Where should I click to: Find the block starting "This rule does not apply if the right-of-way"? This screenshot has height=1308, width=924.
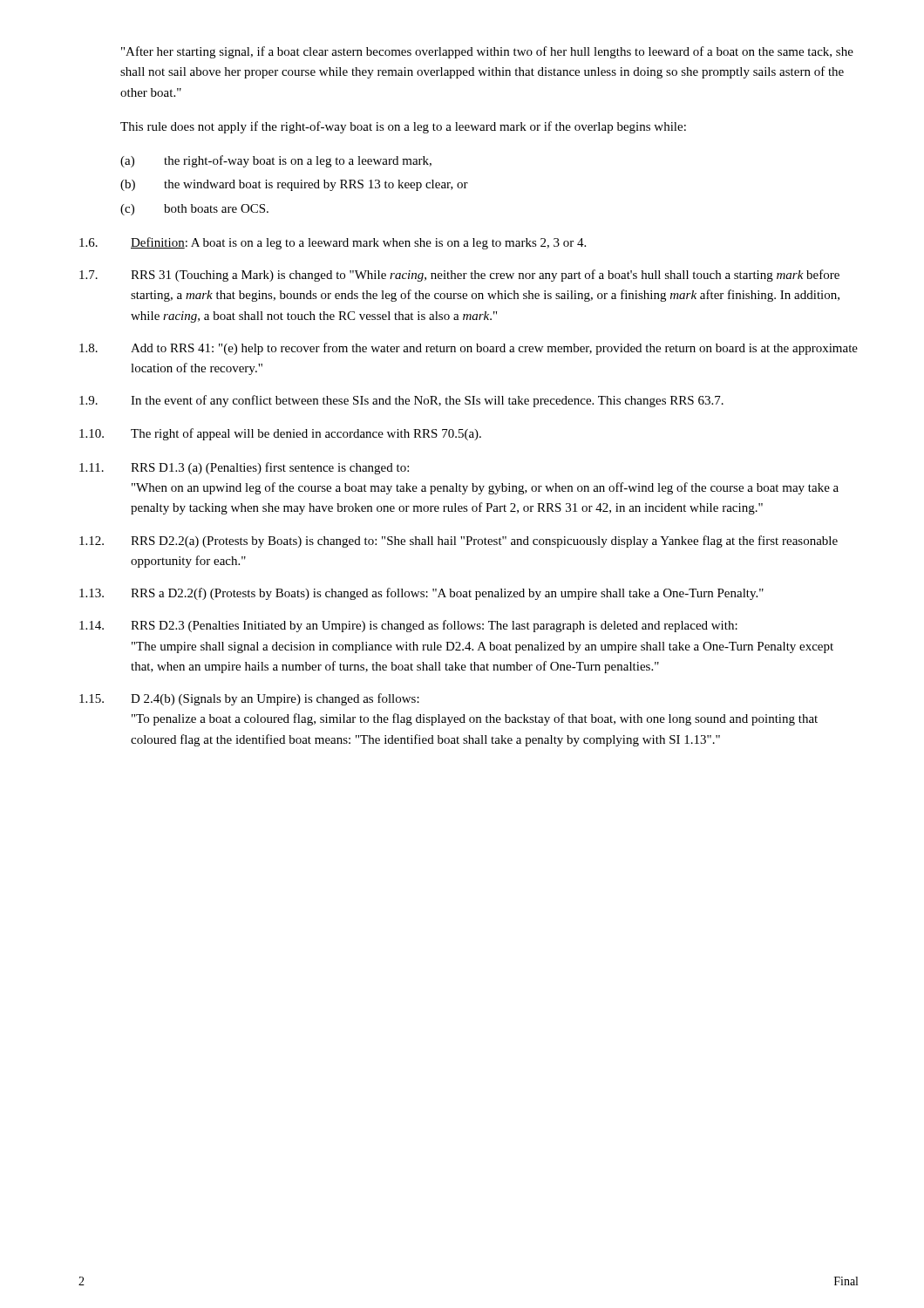(x=404, y=126)
